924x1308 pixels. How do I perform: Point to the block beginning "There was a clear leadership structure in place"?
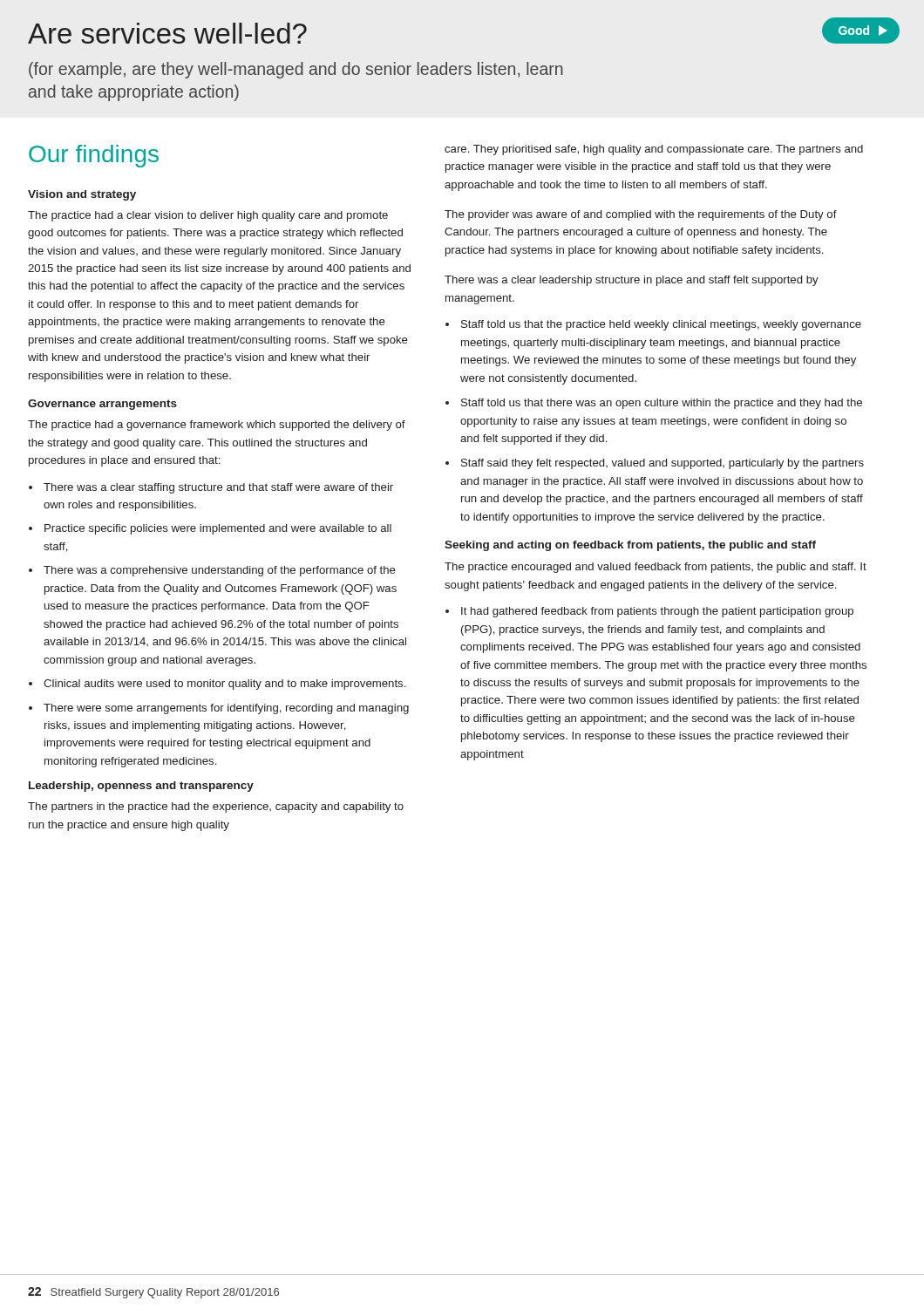tap(631, 289)
